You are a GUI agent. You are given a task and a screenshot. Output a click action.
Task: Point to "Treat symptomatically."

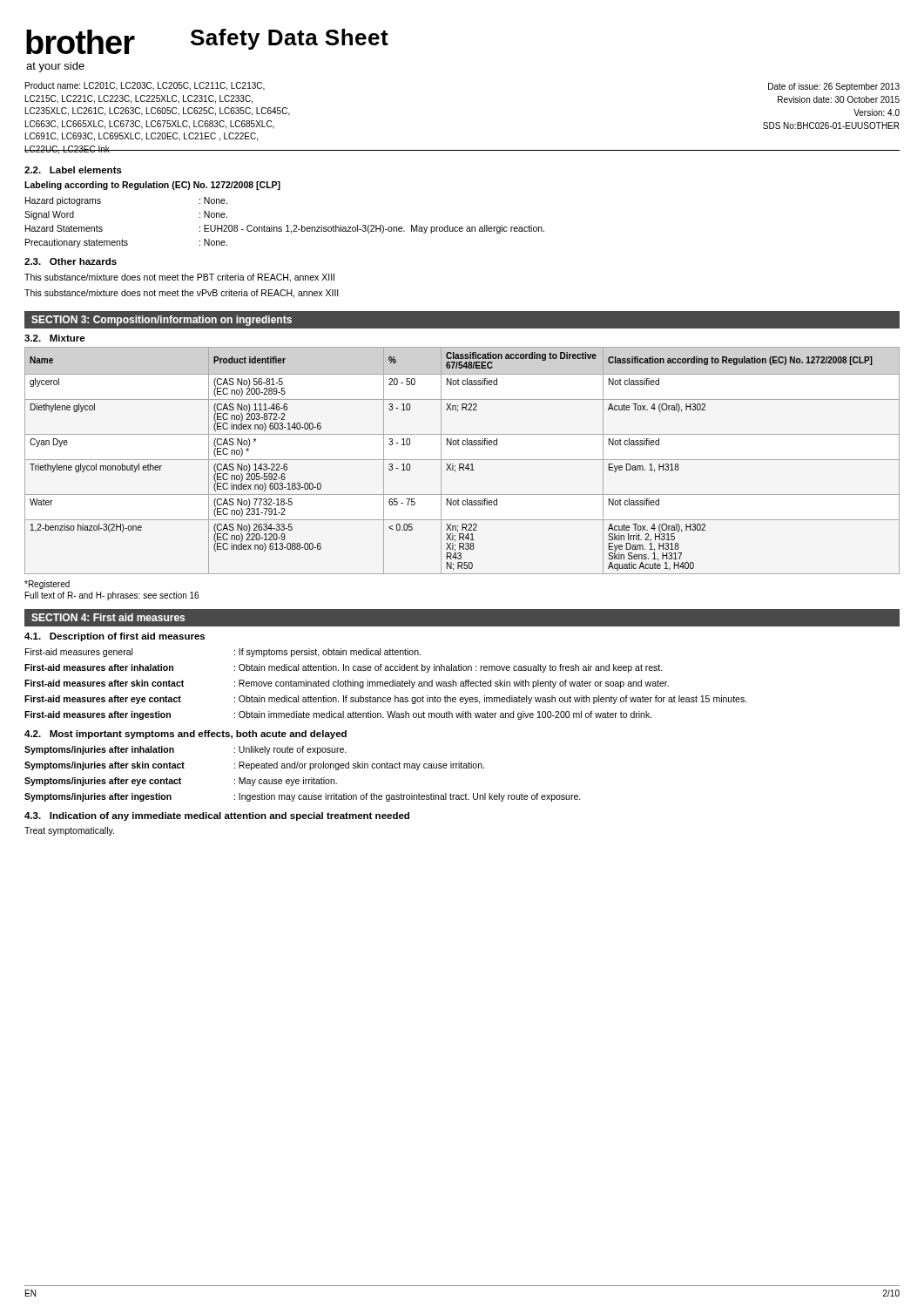pyautogui.click(x=70, y=830)
